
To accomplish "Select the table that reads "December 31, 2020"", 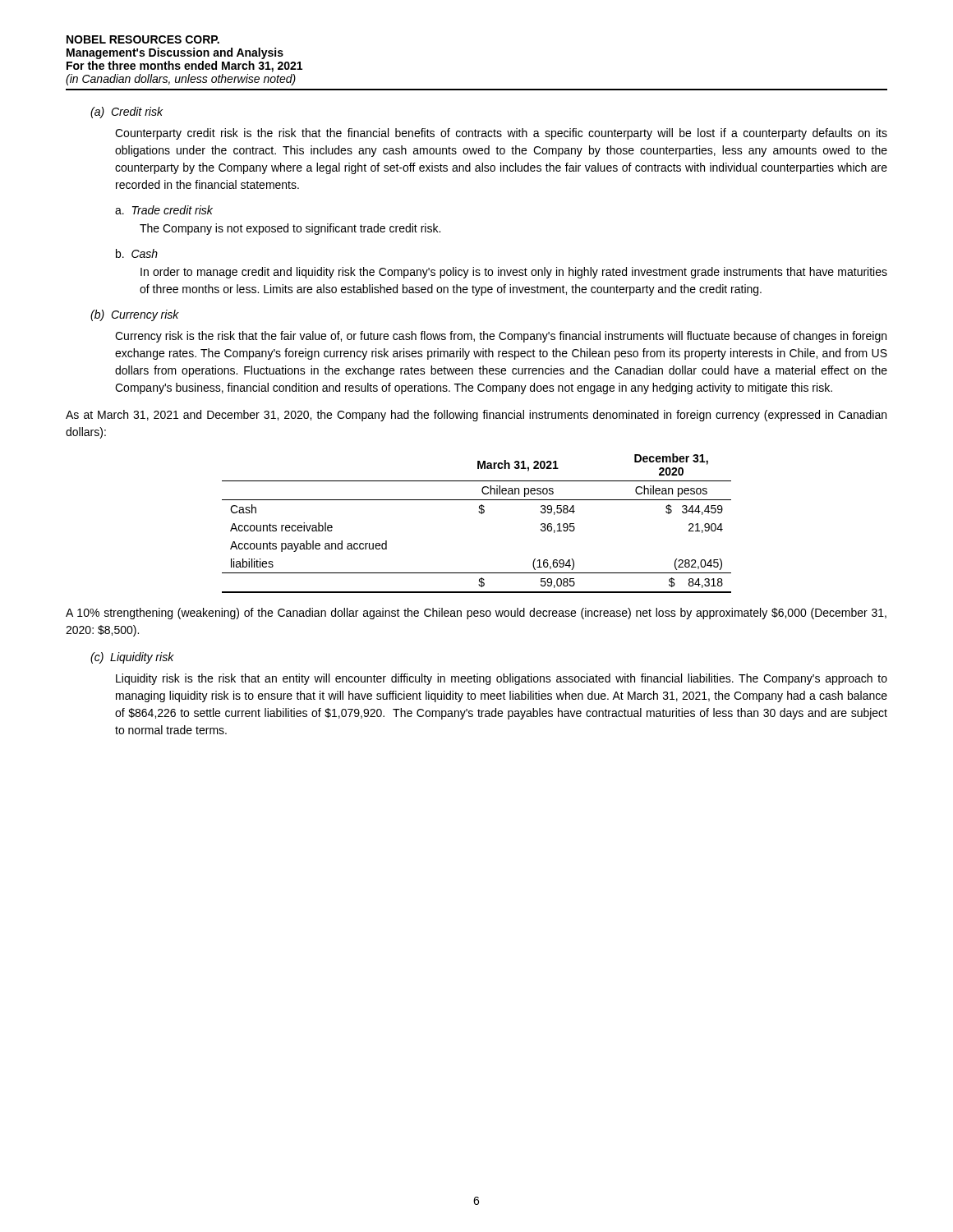I will (476, 521).
